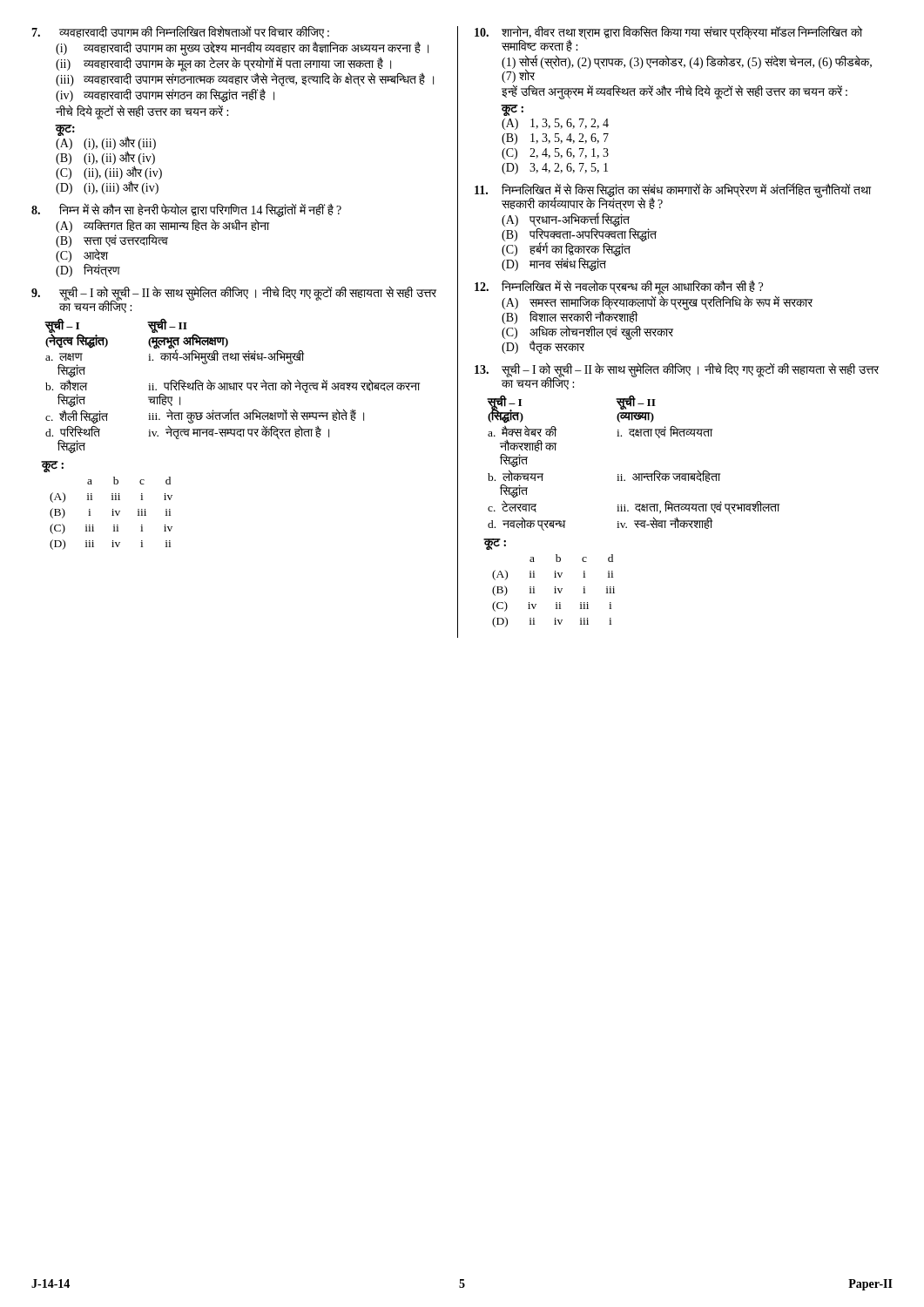Where is the passage that starts "10. शानोन, वीवर तथा श्राम द्वारा विकसित"?
The image size is (924, 1307).
(679, 101)
